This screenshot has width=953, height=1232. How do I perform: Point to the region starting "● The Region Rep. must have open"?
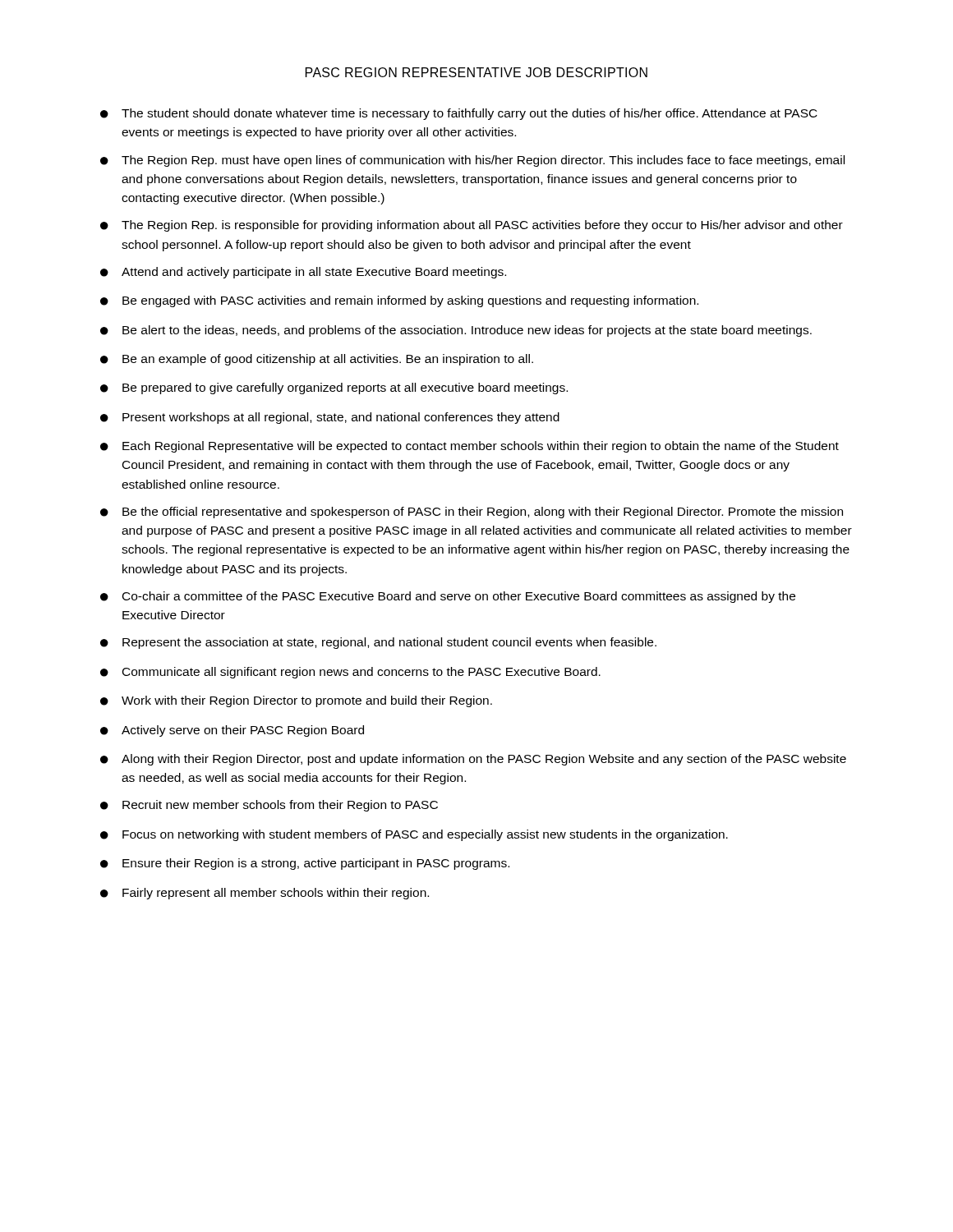click(476, 179)
